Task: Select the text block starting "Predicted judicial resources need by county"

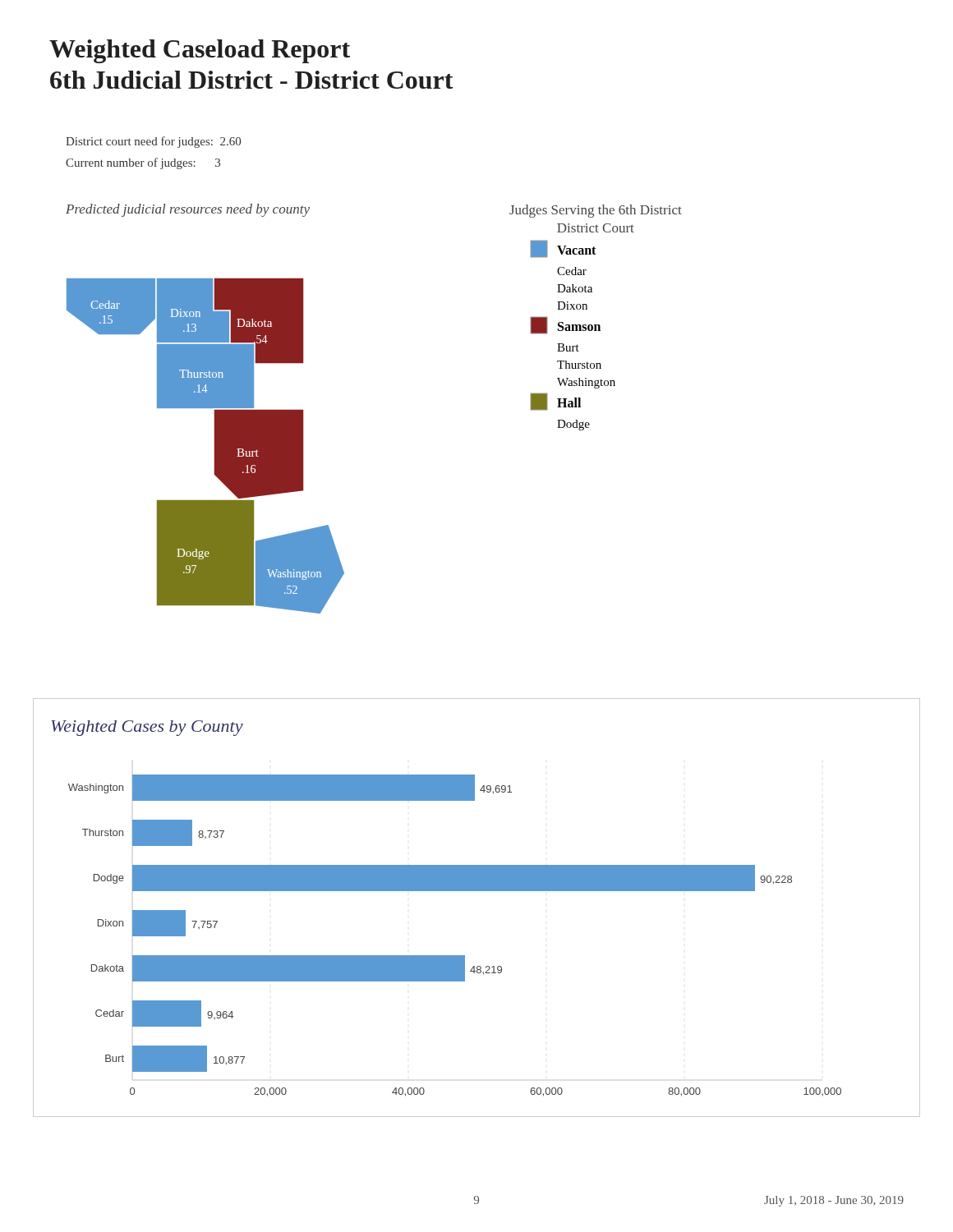Action: [188, 209]
